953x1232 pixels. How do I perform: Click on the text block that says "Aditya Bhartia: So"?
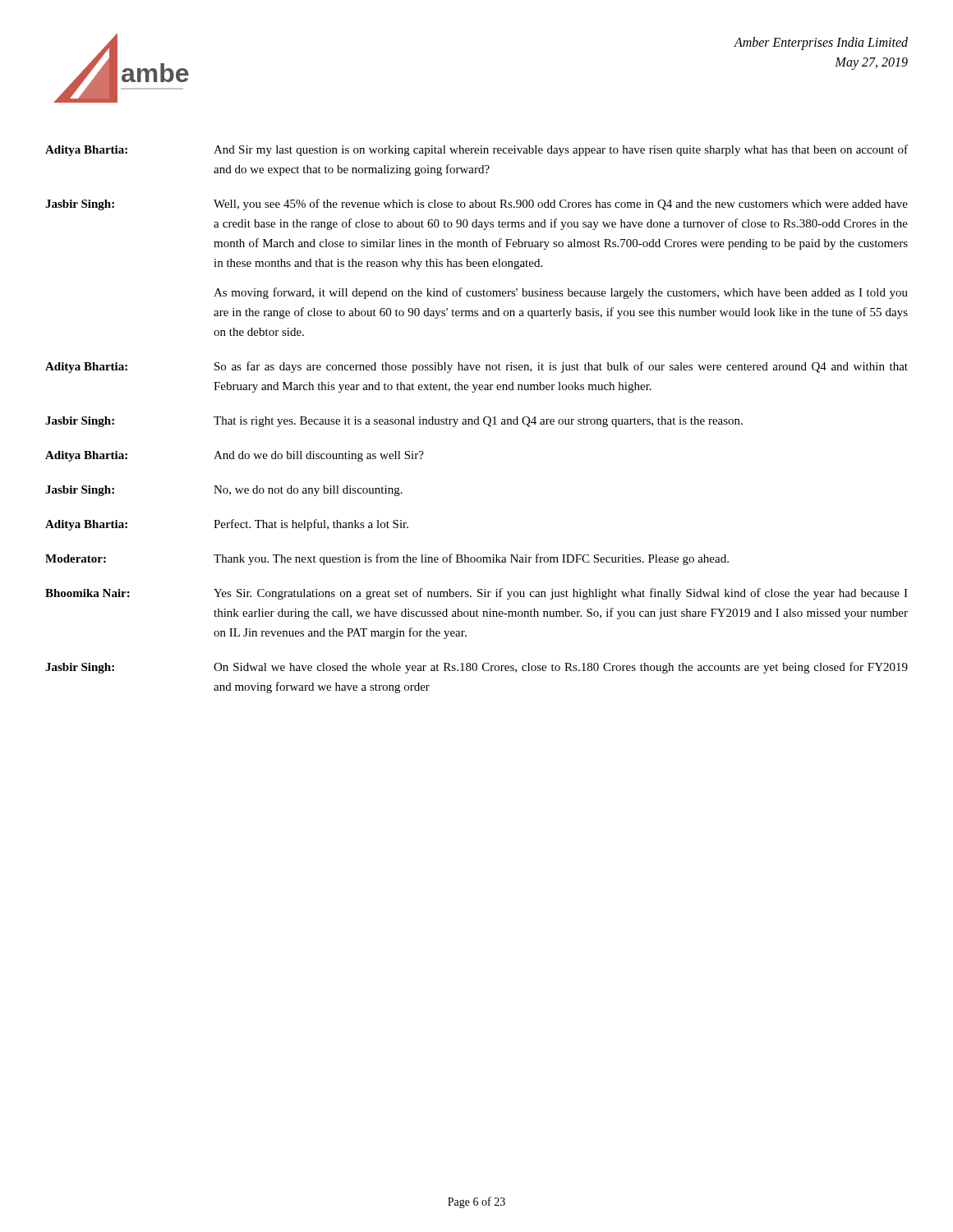pyautogui.click(x=476, y=376)
